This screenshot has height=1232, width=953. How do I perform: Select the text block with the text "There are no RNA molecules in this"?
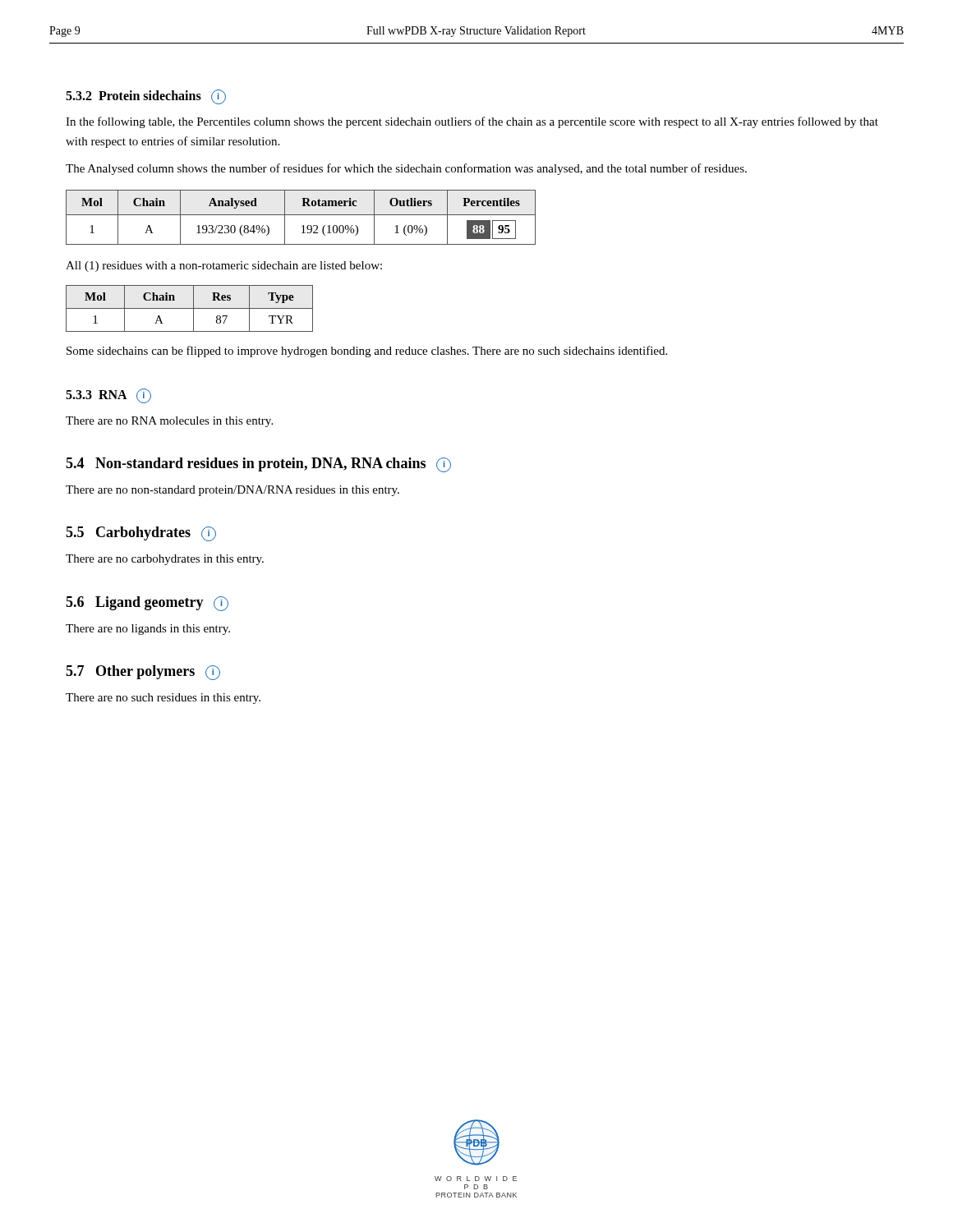click(x=170, y=420)
